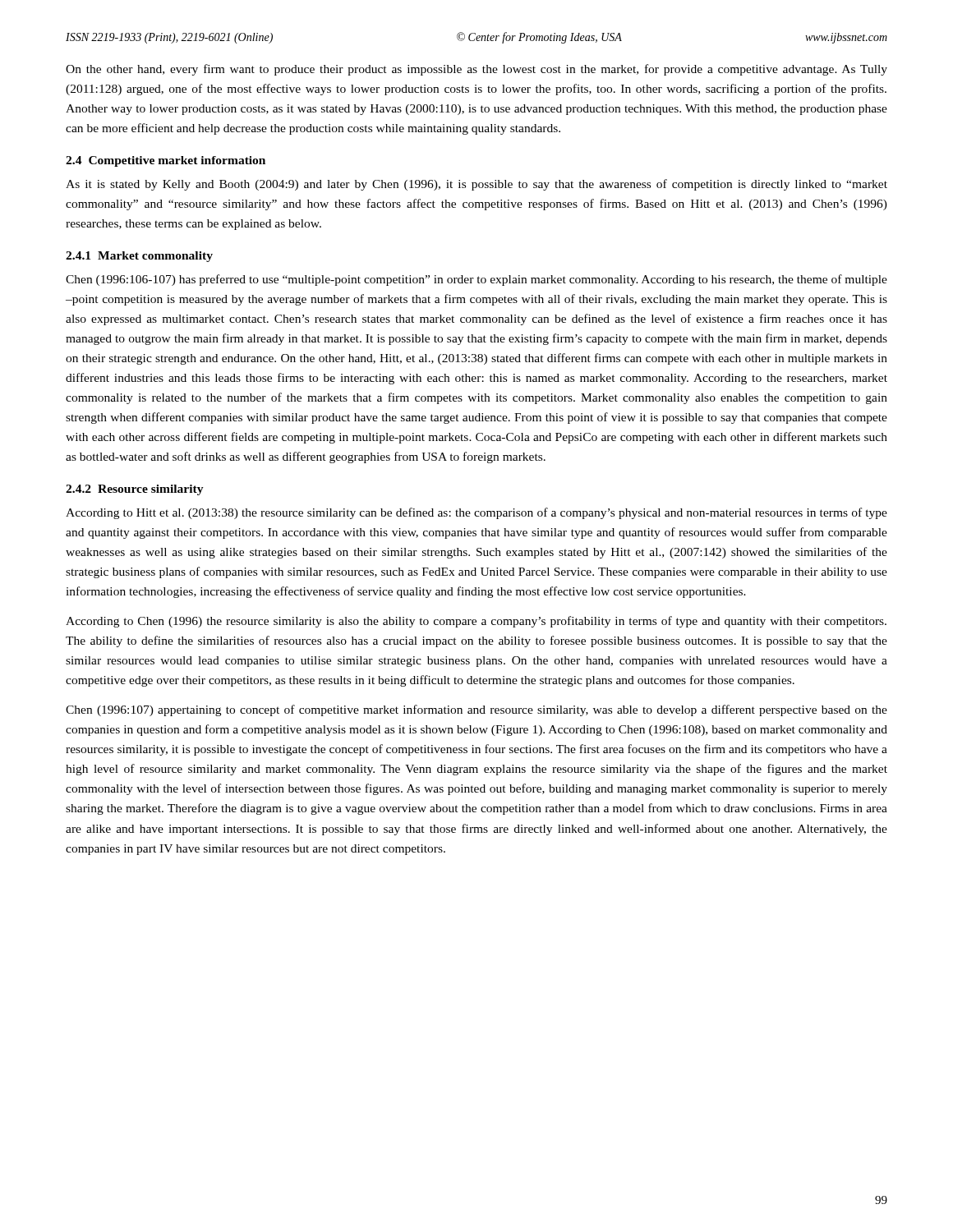Locate the region starting "Chen (1996:107) appertaining to"
This screenshot has height=1232, width=953.
click(x=476, y=779)
